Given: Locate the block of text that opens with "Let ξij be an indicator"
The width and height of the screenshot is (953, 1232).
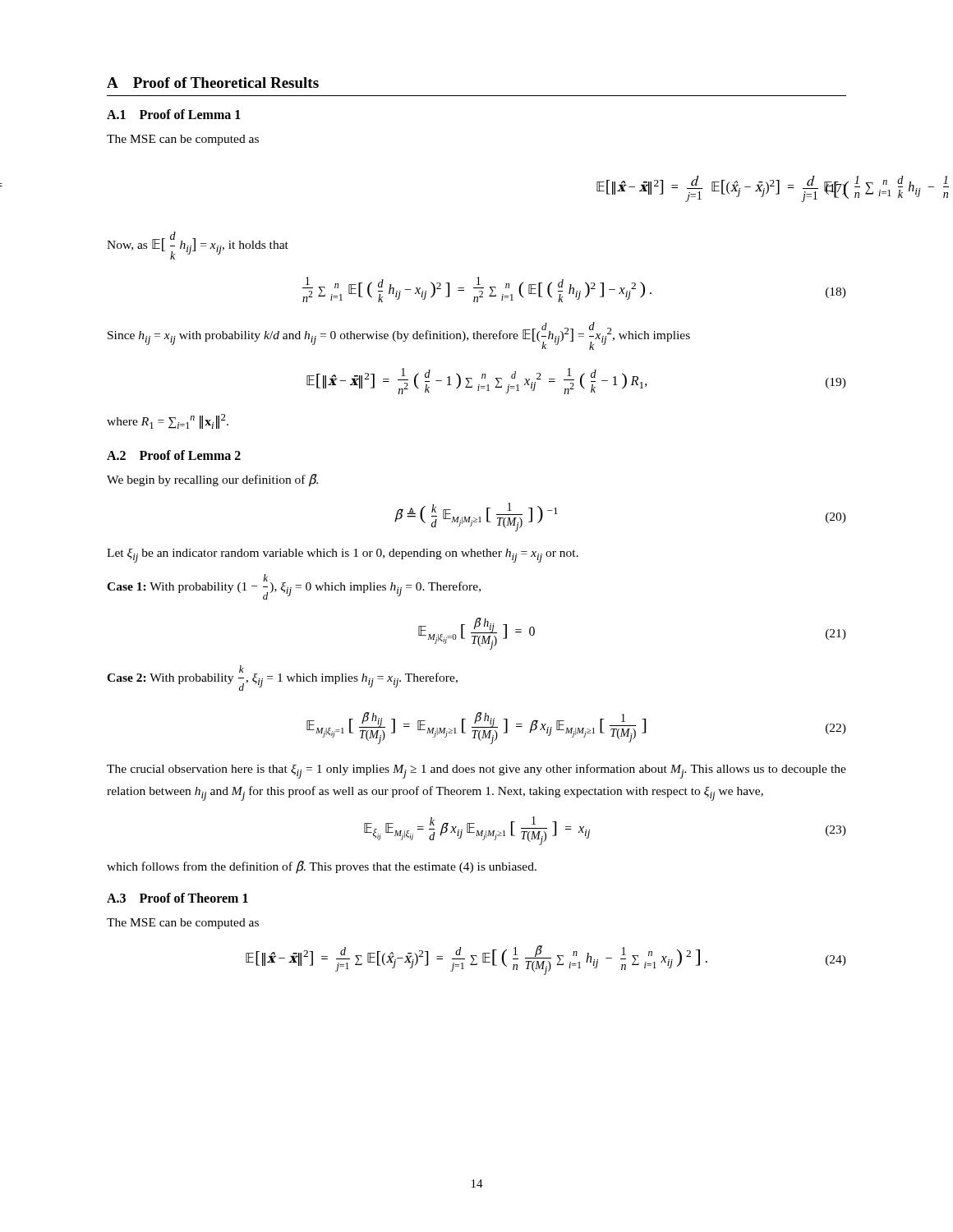Looking at the screenshot, I should 343,554.
